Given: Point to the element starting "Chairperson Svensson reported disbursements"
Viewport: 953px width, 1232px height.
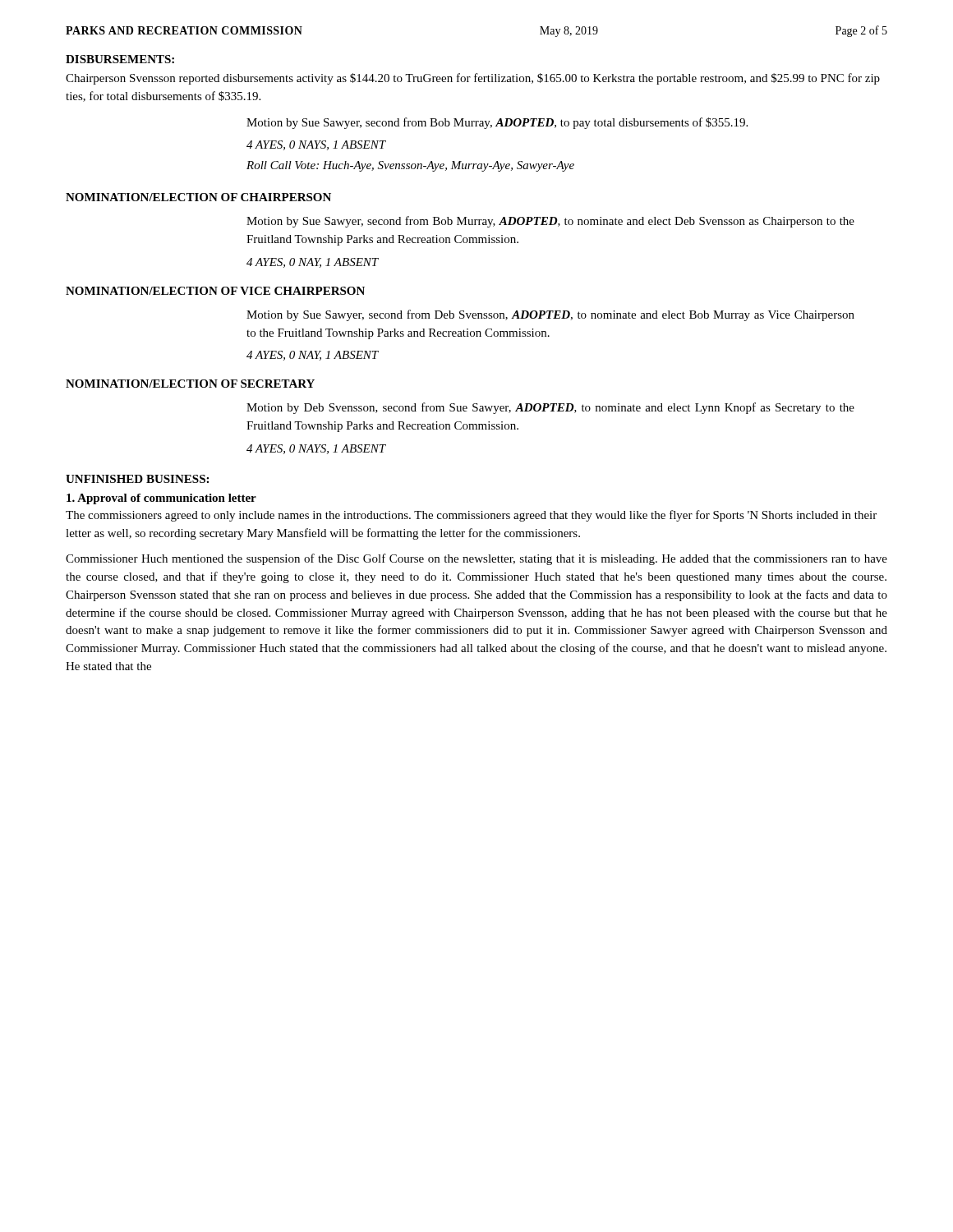Looking at the screenshot, I should tap(473, 87).
